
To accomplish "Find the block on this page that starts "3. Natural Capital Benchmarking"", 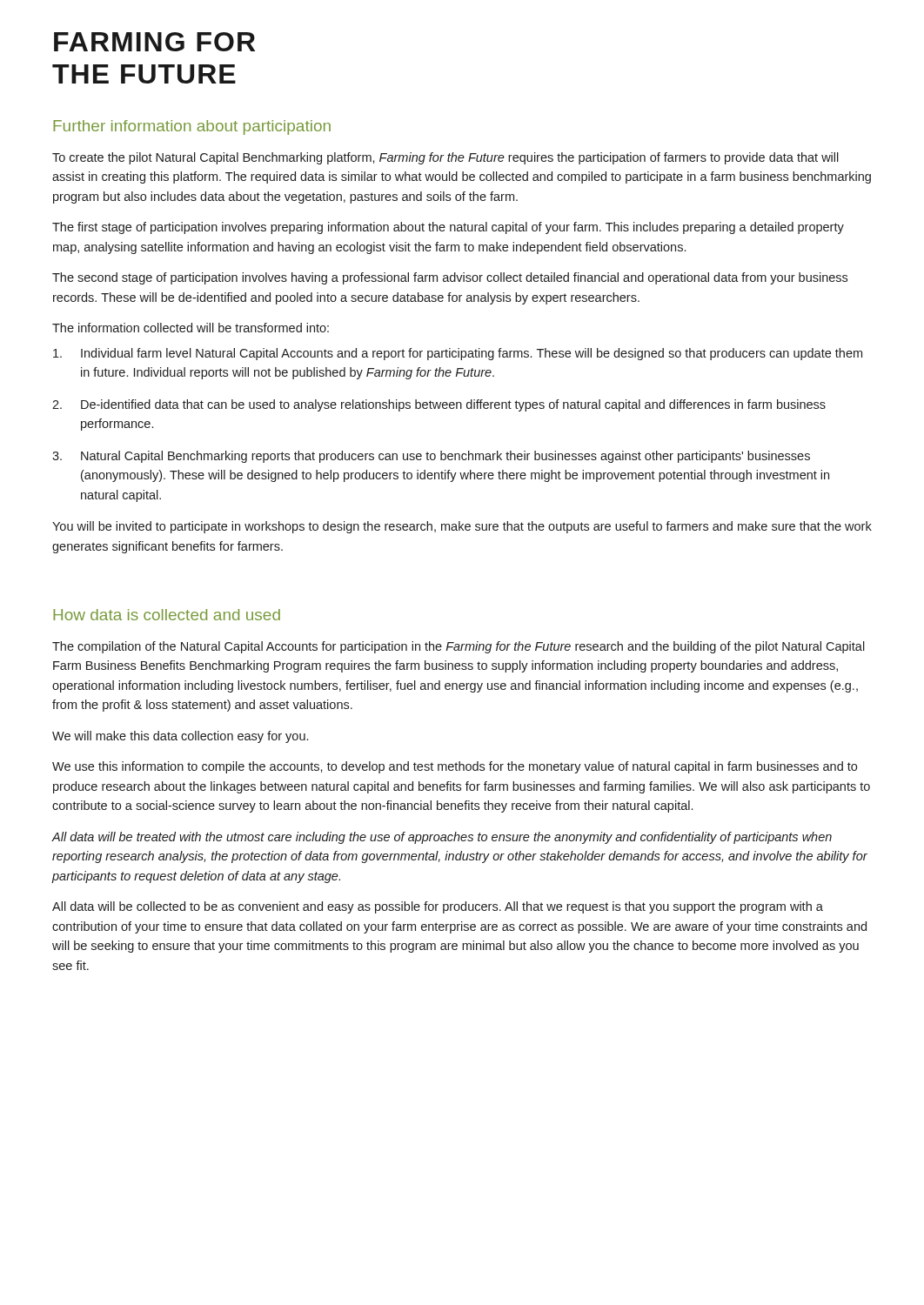I will [x=462, y=475].
